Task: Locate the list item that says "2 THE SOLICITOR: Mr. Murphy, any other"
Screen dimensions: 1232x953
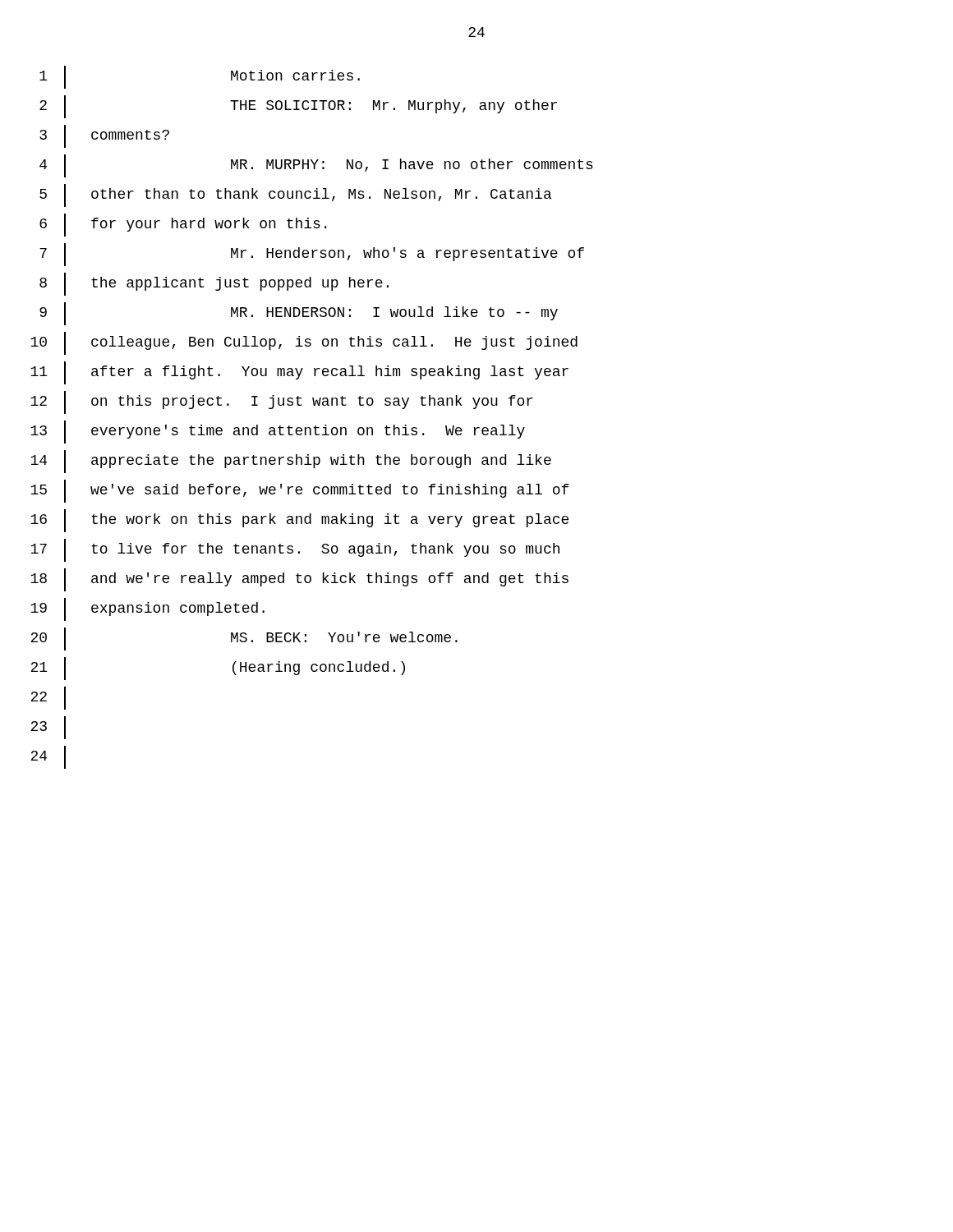Action: point(476,107)
